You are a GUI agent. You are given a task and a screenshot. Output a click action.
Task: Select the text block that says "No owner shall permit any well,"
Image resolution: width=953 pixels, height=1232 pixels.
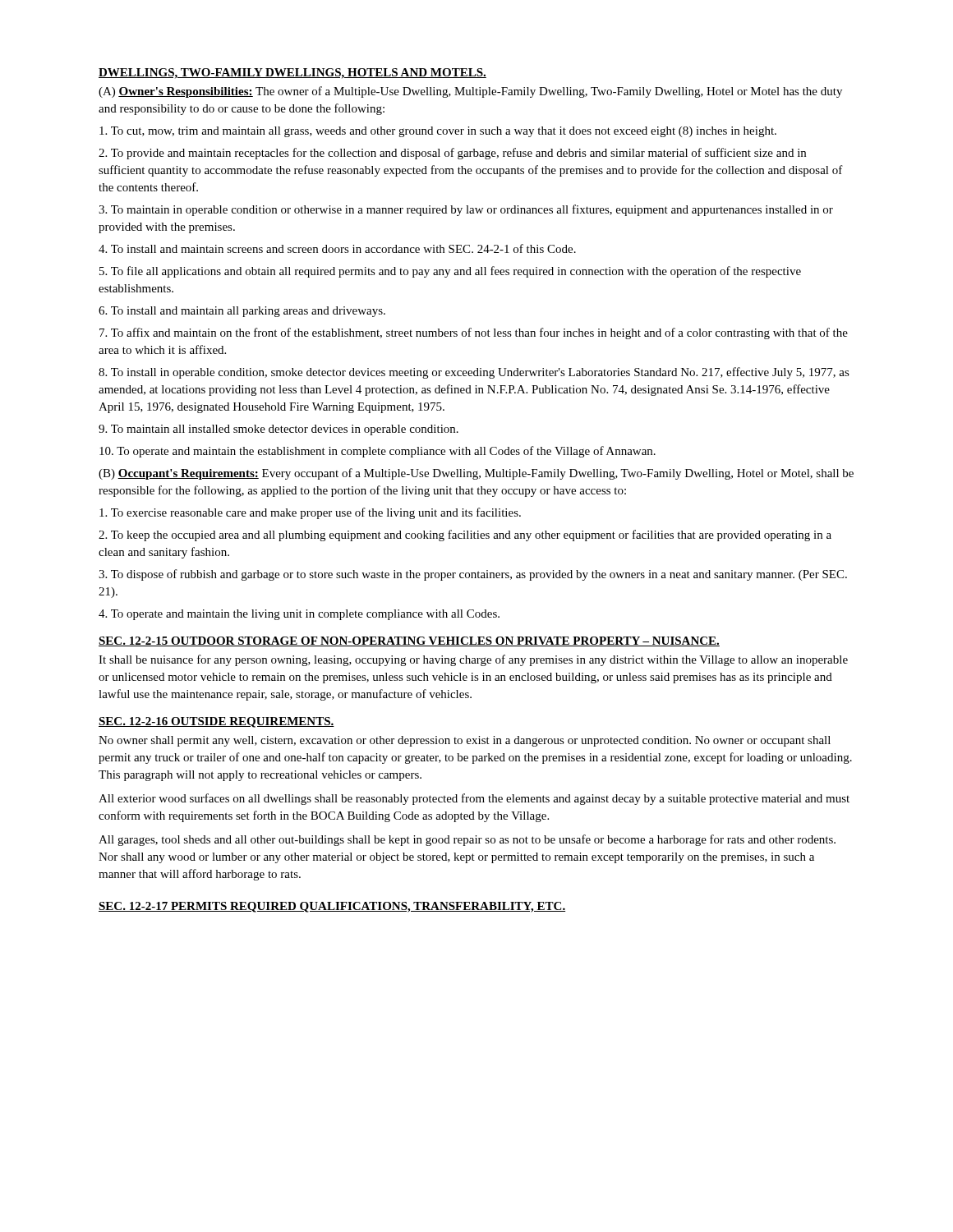475,757
